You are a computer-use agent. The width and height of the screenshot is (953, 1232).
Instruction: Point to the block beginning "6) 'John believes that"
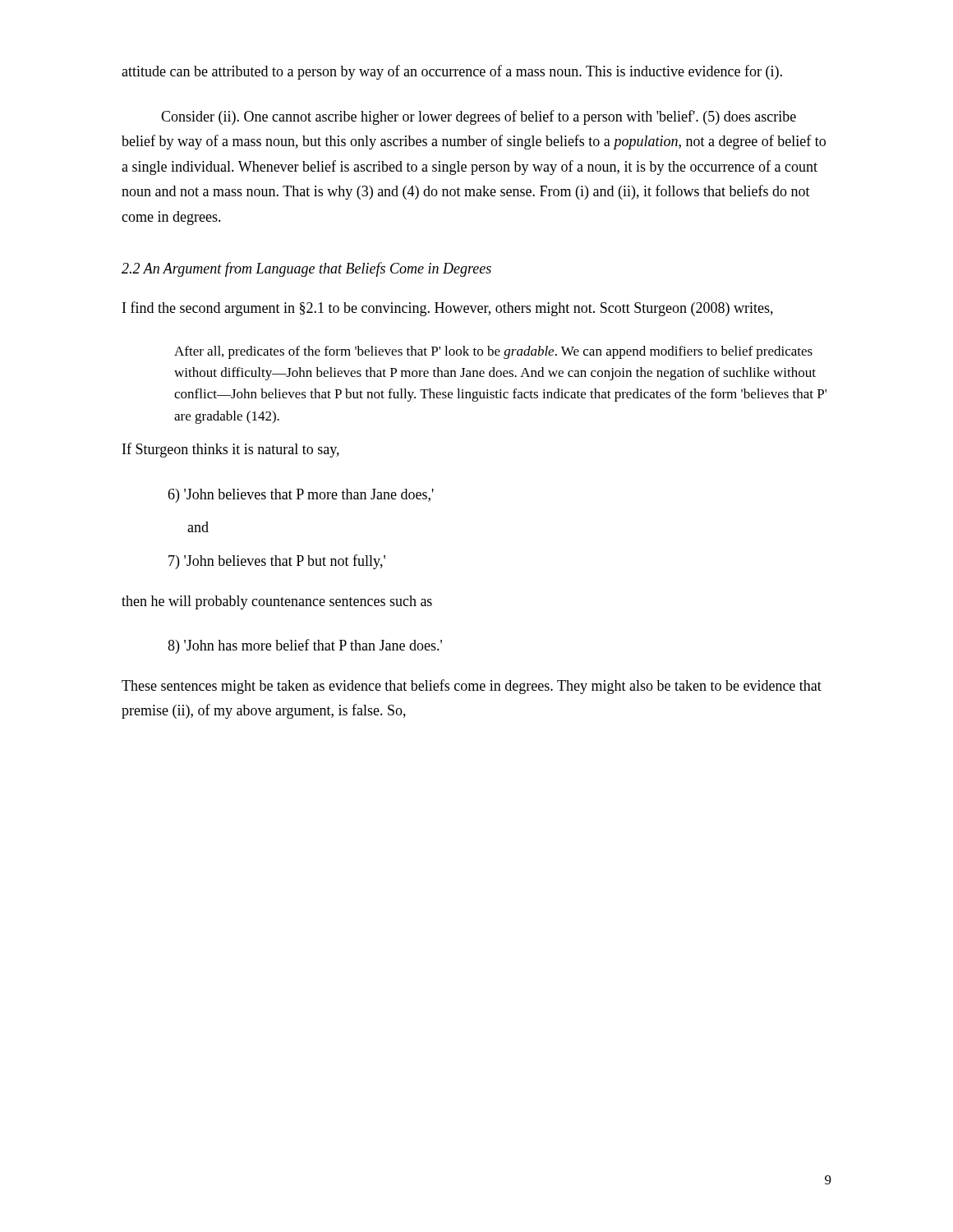point(301,494)
